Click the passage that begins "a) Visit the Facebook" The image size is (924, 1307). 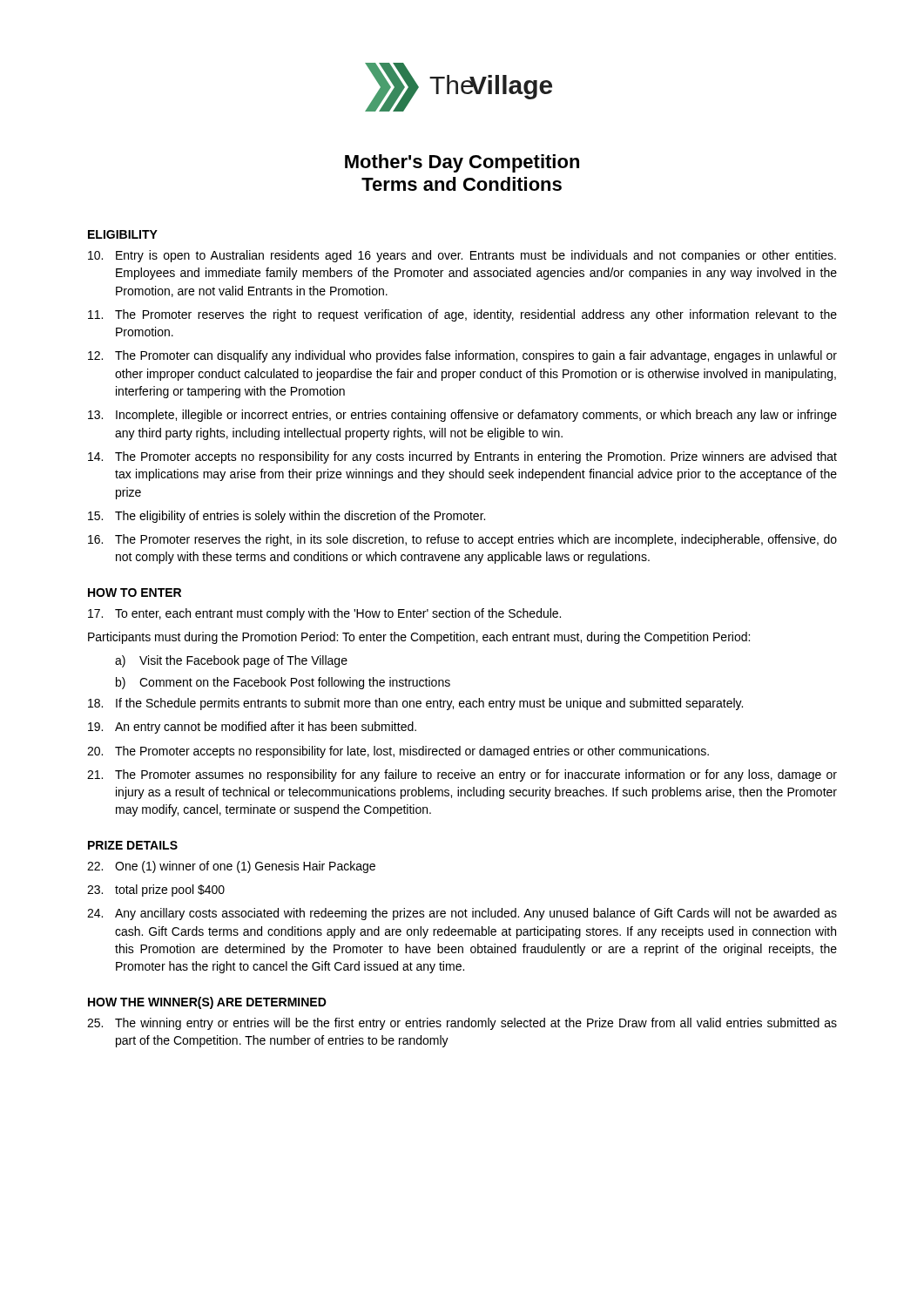231,661
